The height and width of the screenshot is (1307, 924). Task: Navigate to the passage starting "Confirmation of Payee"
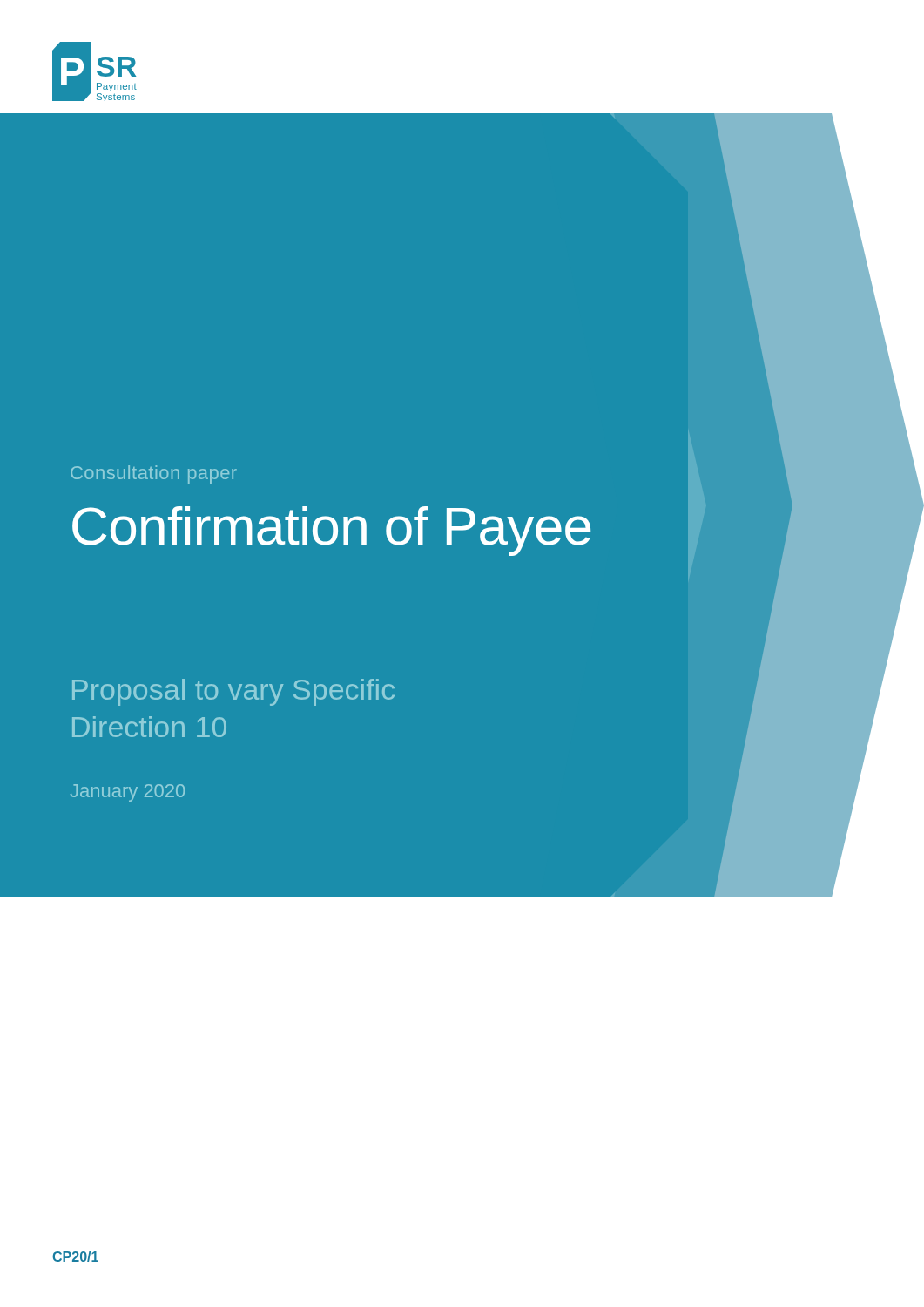pos(331,526)
